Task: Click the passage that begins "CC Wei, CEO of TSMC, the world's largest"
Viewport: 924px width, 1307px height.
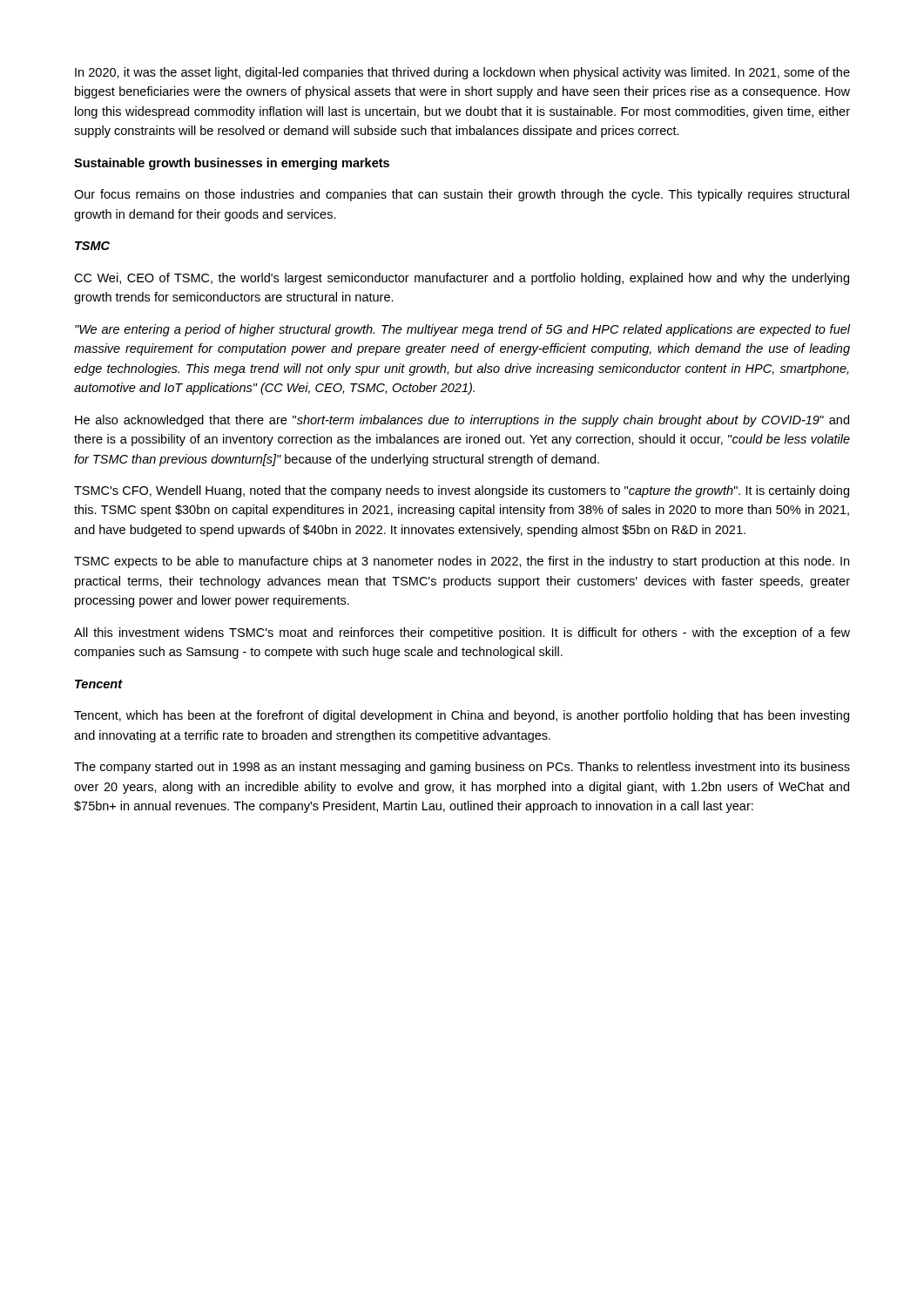Action: pos(462,288)
